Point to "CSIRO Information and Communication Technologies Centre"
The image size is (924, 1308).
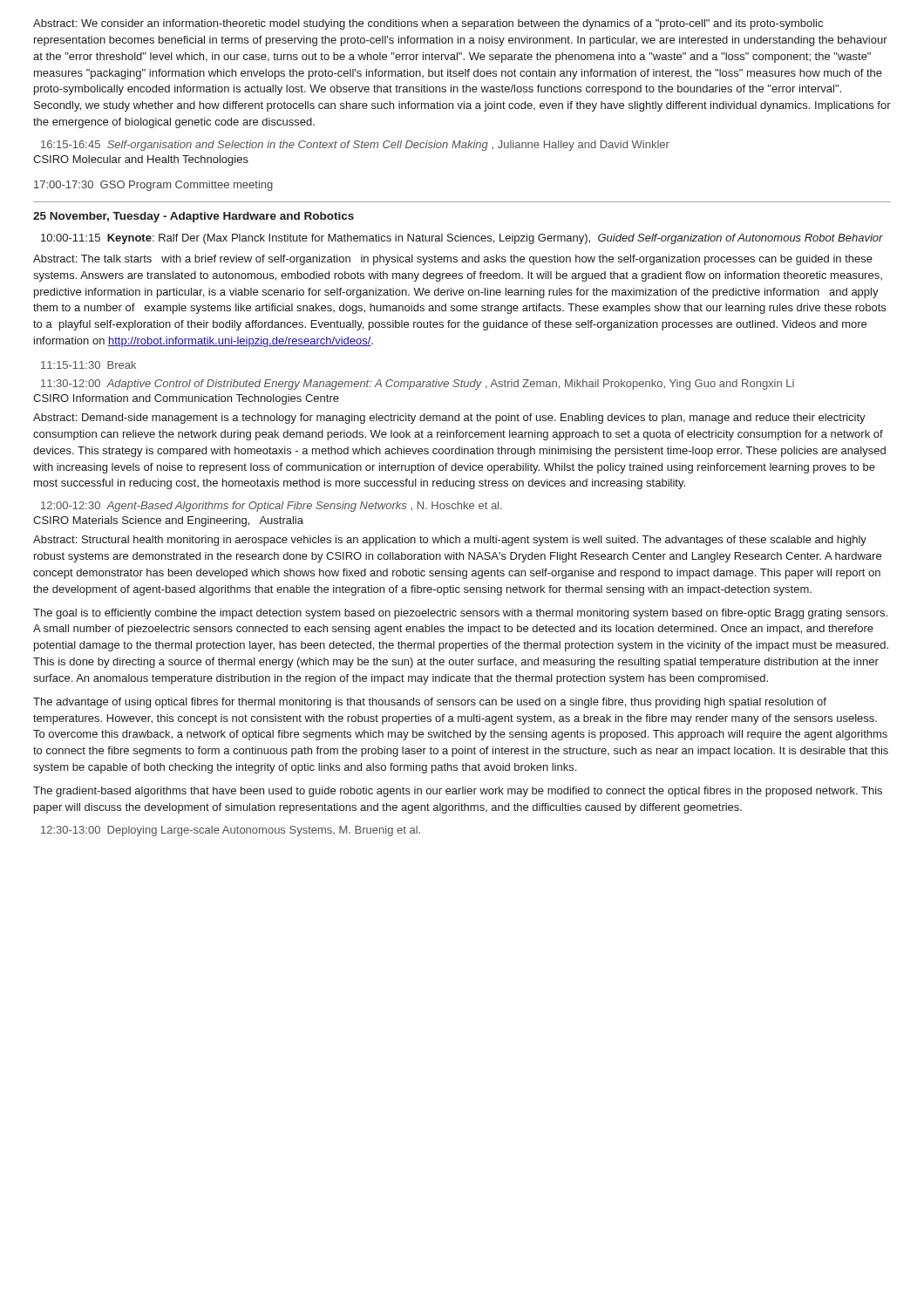[x=186, y=398]
